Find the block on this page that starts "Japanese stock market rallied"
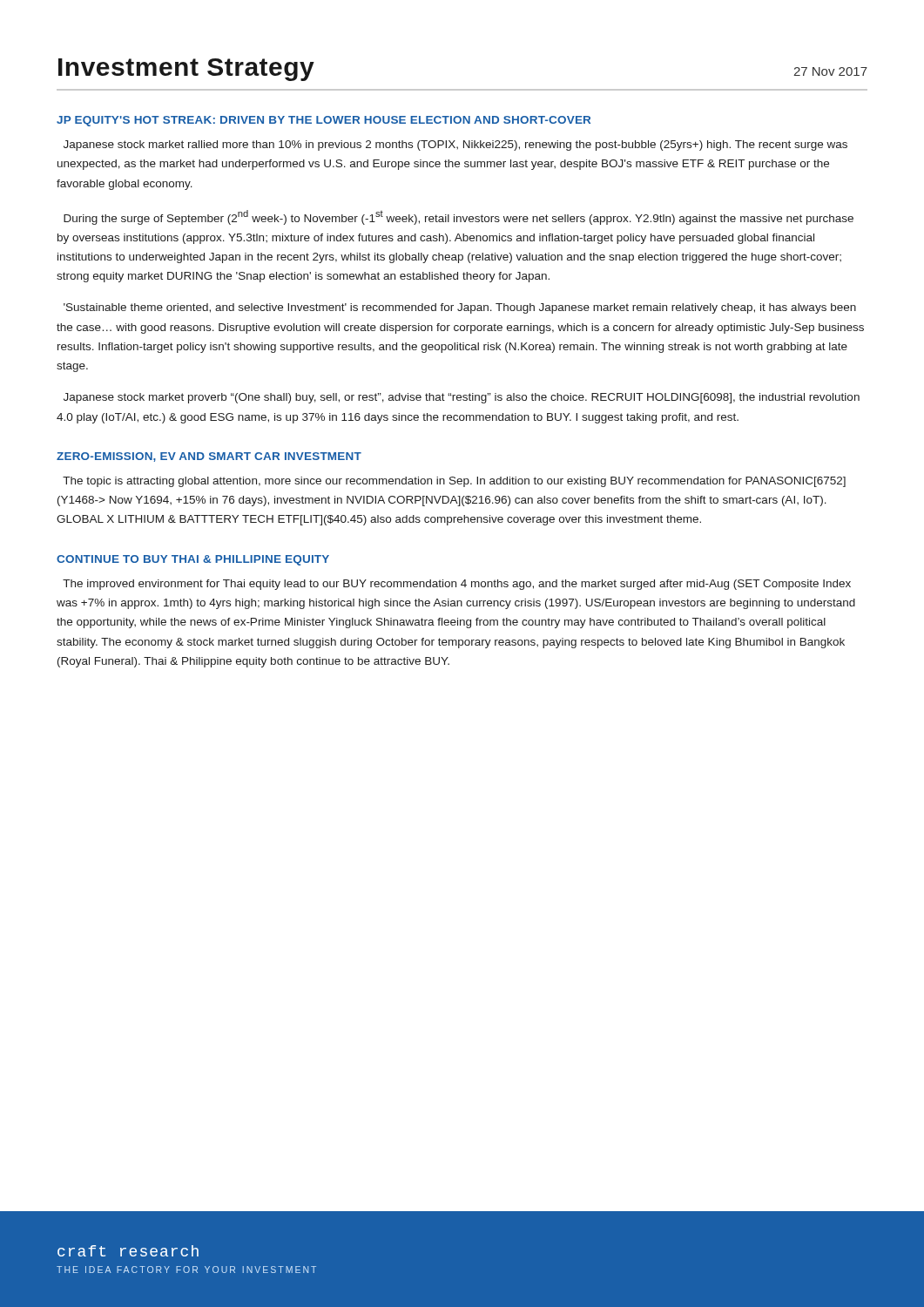 (452, 164)
